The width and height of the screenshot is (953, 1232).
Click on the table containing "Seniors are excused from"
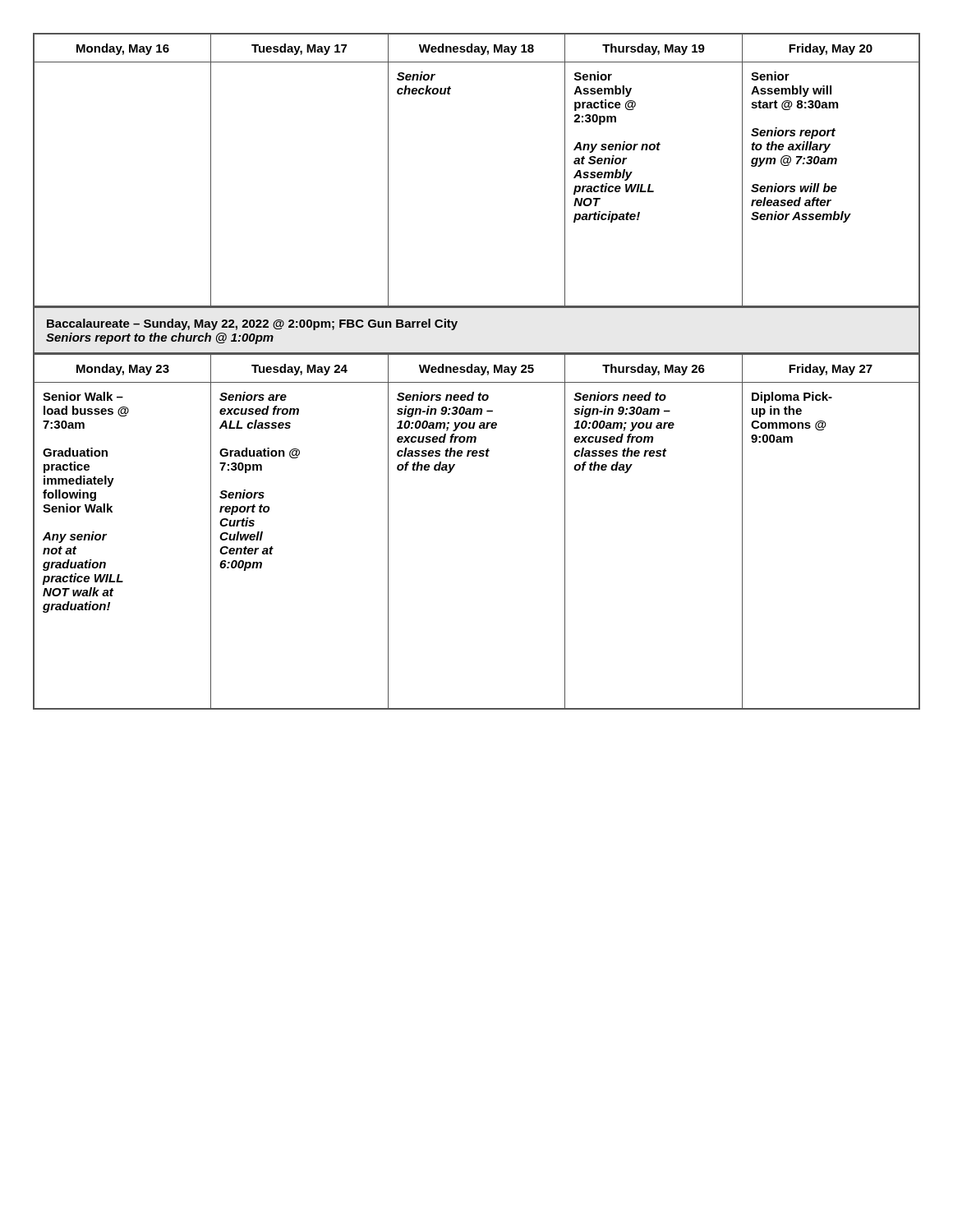coord(476,532)
